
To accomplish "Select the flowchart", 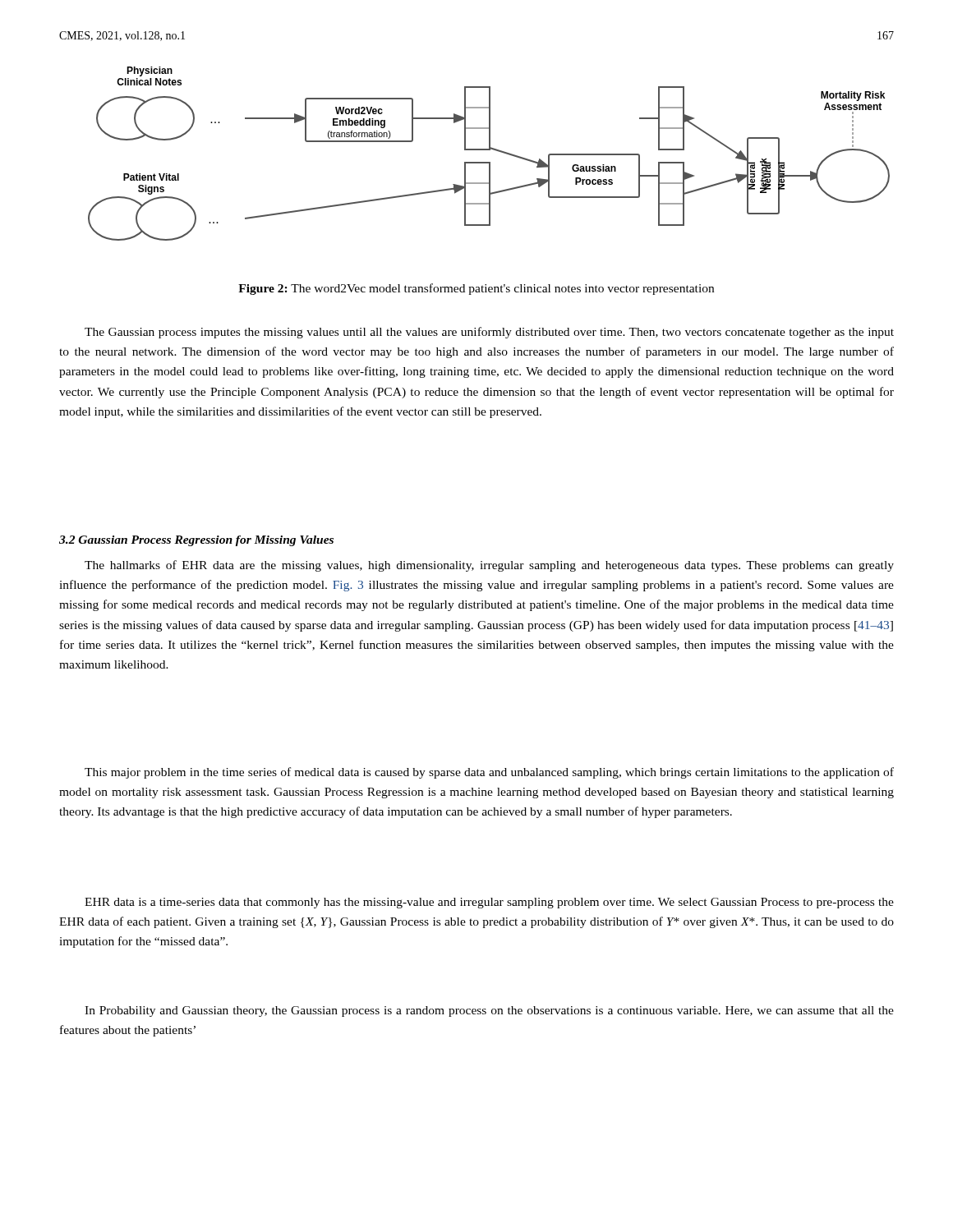I will [476, 166].
